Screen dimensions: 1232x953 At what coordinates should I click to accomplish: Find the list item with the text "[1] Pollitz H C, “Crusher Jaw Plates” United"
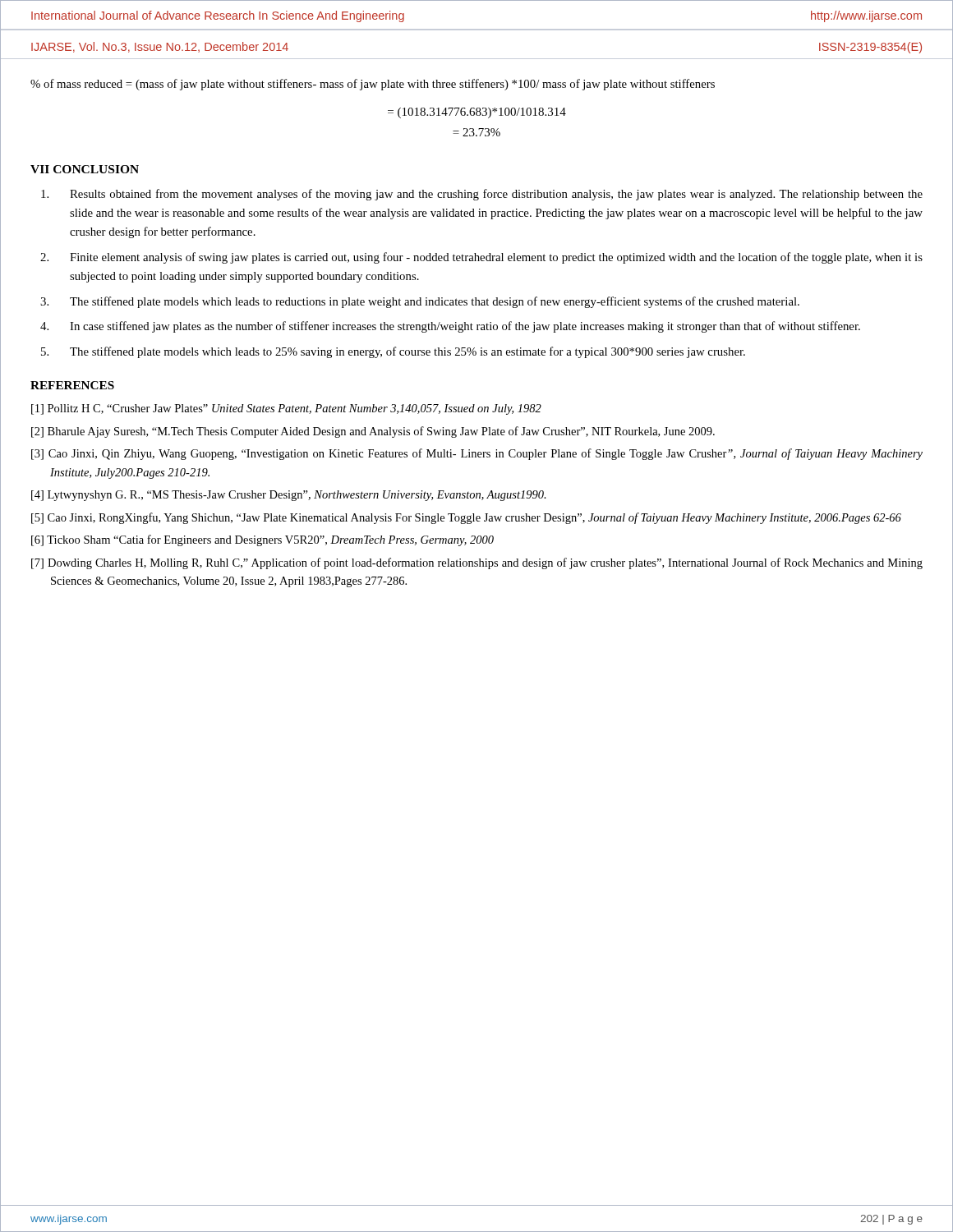tap(286, 408)
